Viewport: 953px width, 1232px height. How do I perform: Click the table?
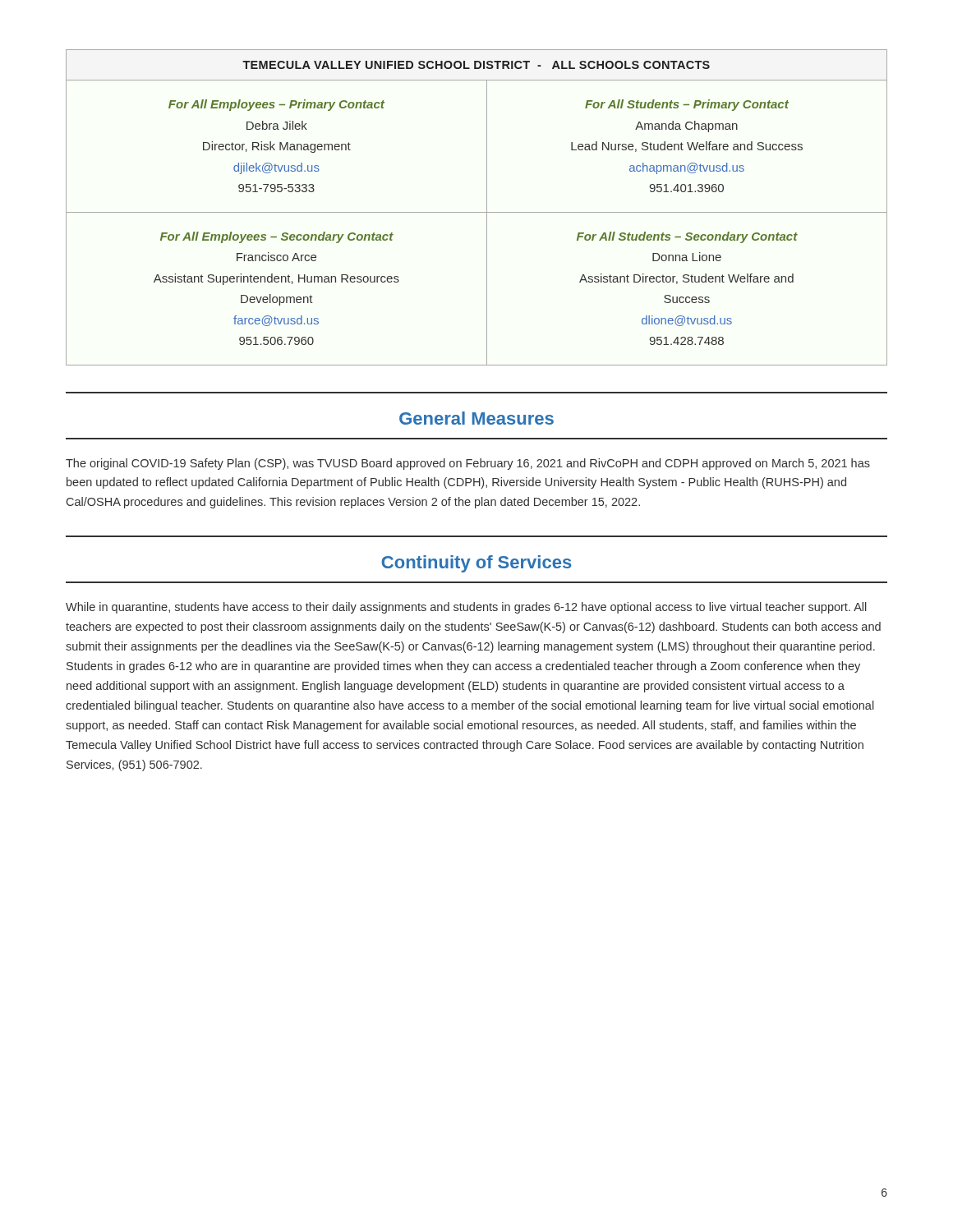tap(476, 207)
